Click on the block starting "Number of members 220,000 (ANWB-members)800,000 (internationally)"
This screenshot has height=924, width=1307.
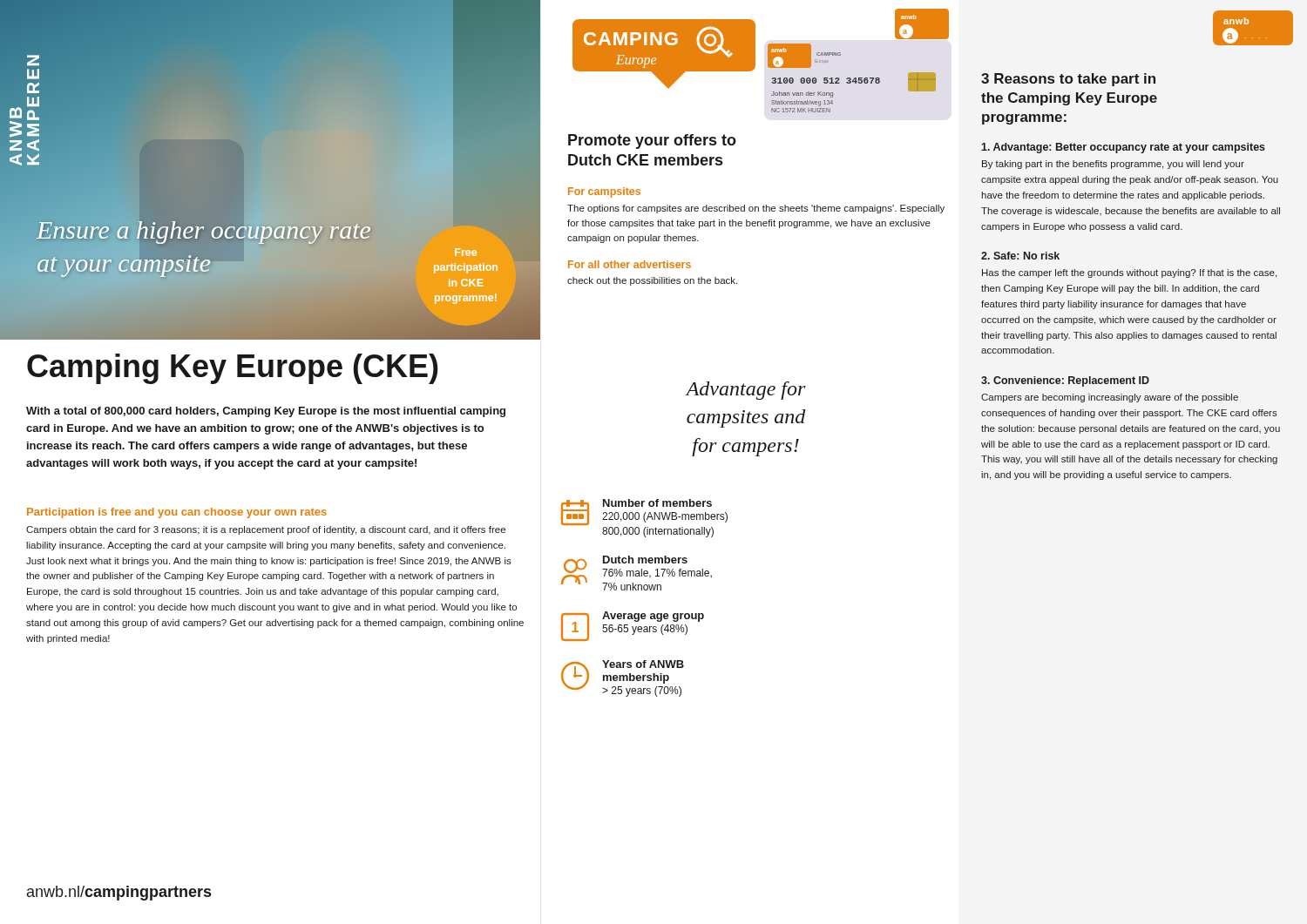coord(643,518)
